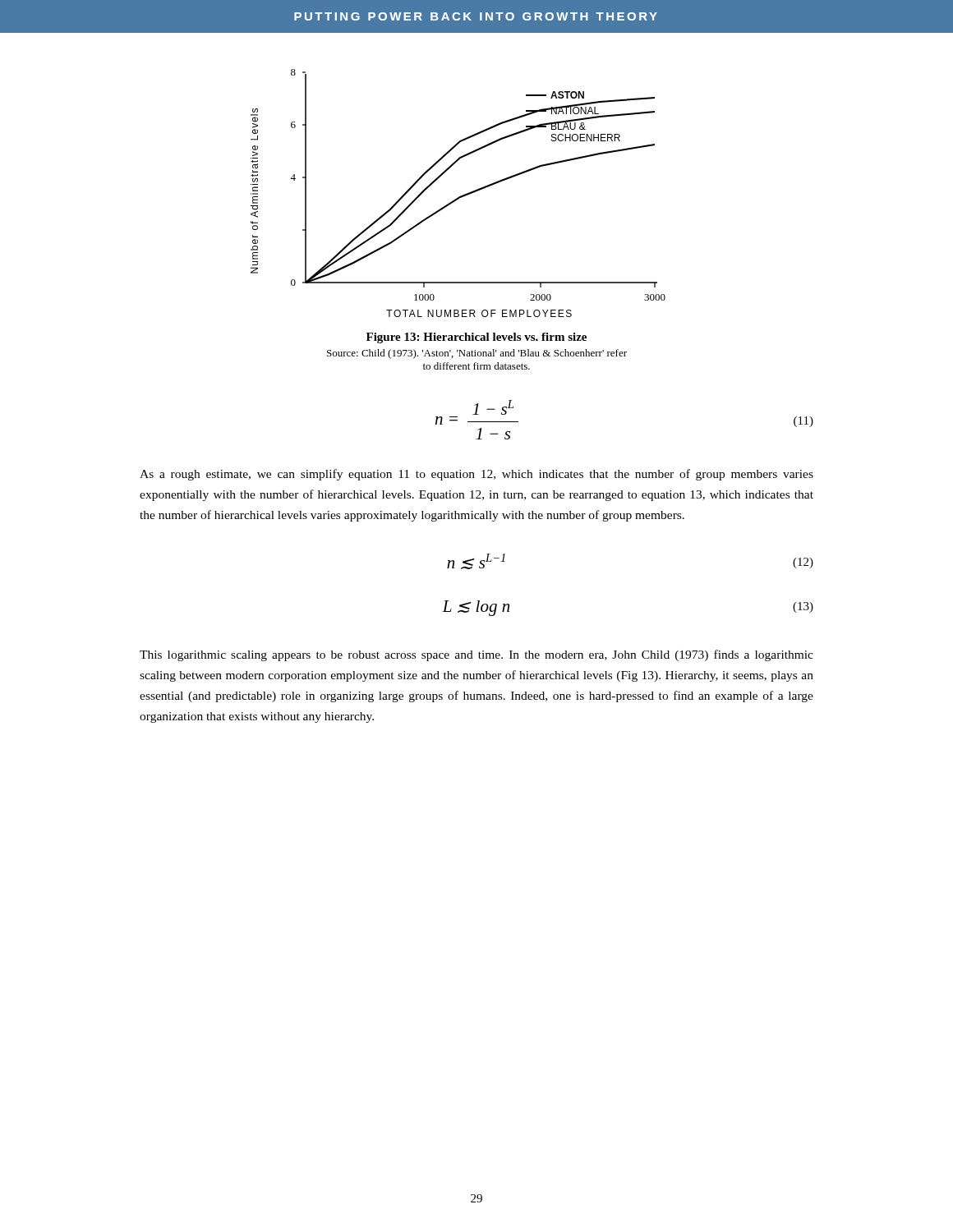Locate the element starting "This logarithmic scaling appears"
The height and width of the screenshot is (1232, 953).
476,685
